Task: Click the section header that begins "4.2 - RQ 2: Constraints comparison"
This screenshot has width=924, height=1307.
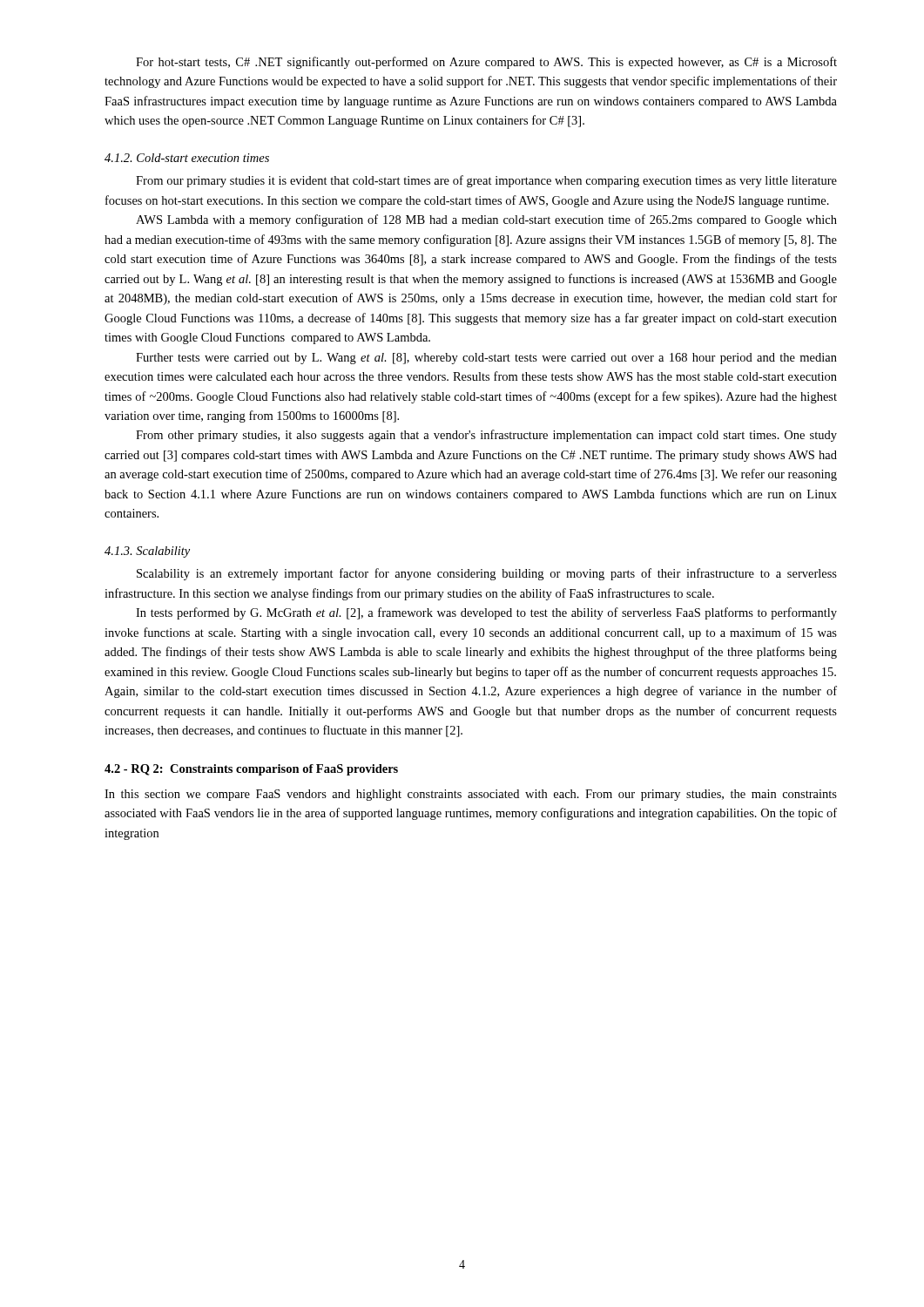Action: (251, 770)
